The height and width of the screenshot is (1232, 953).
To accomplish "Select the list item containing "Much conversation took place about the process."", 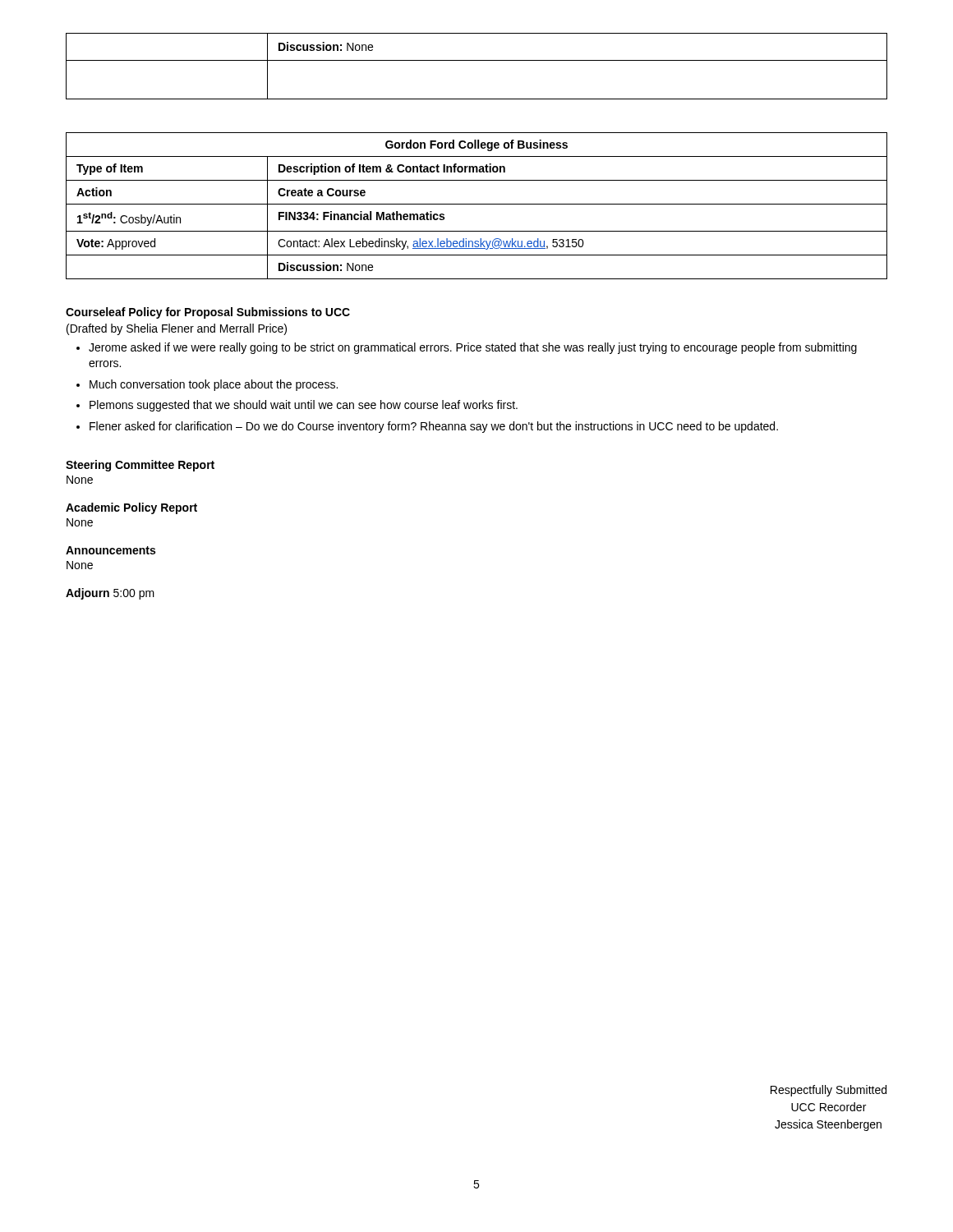I will pyautogui.click(x=214, y=384).
